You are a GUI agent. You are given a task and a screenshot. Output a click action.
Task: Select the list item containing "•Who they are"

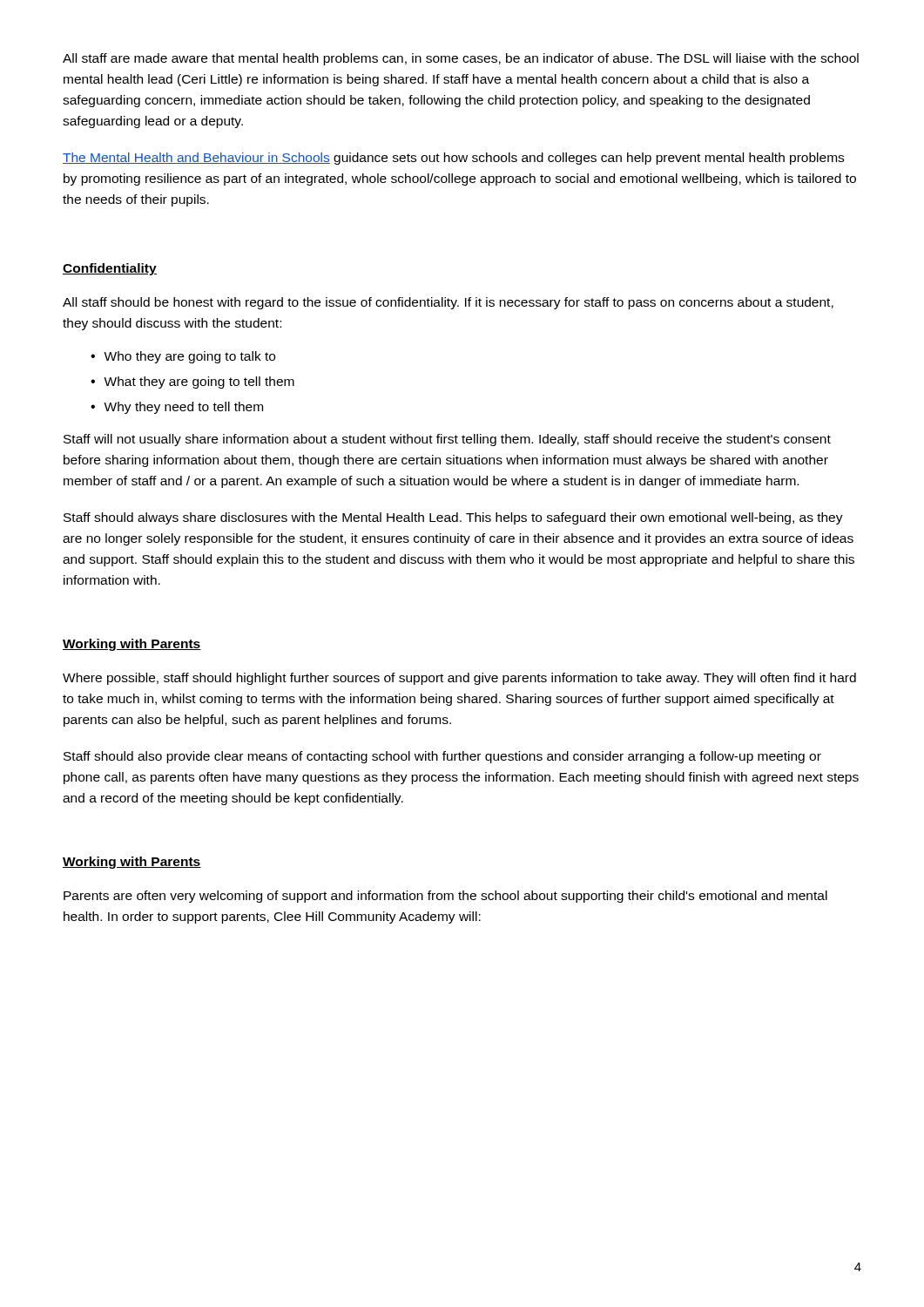(183, 357)
